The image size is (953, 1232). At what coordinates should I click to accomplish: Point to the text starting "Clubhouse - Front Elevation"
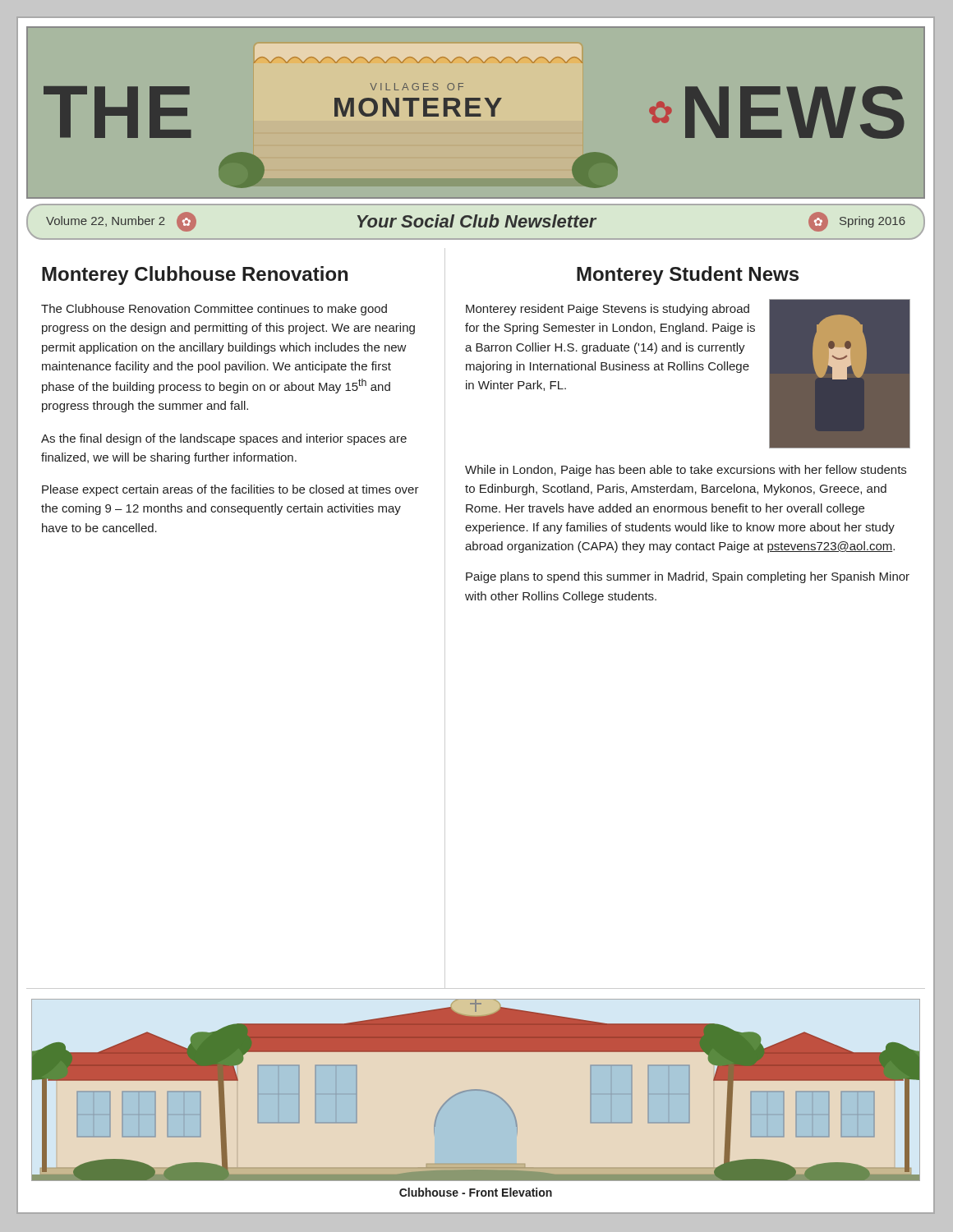click(x=476, y=1193)
